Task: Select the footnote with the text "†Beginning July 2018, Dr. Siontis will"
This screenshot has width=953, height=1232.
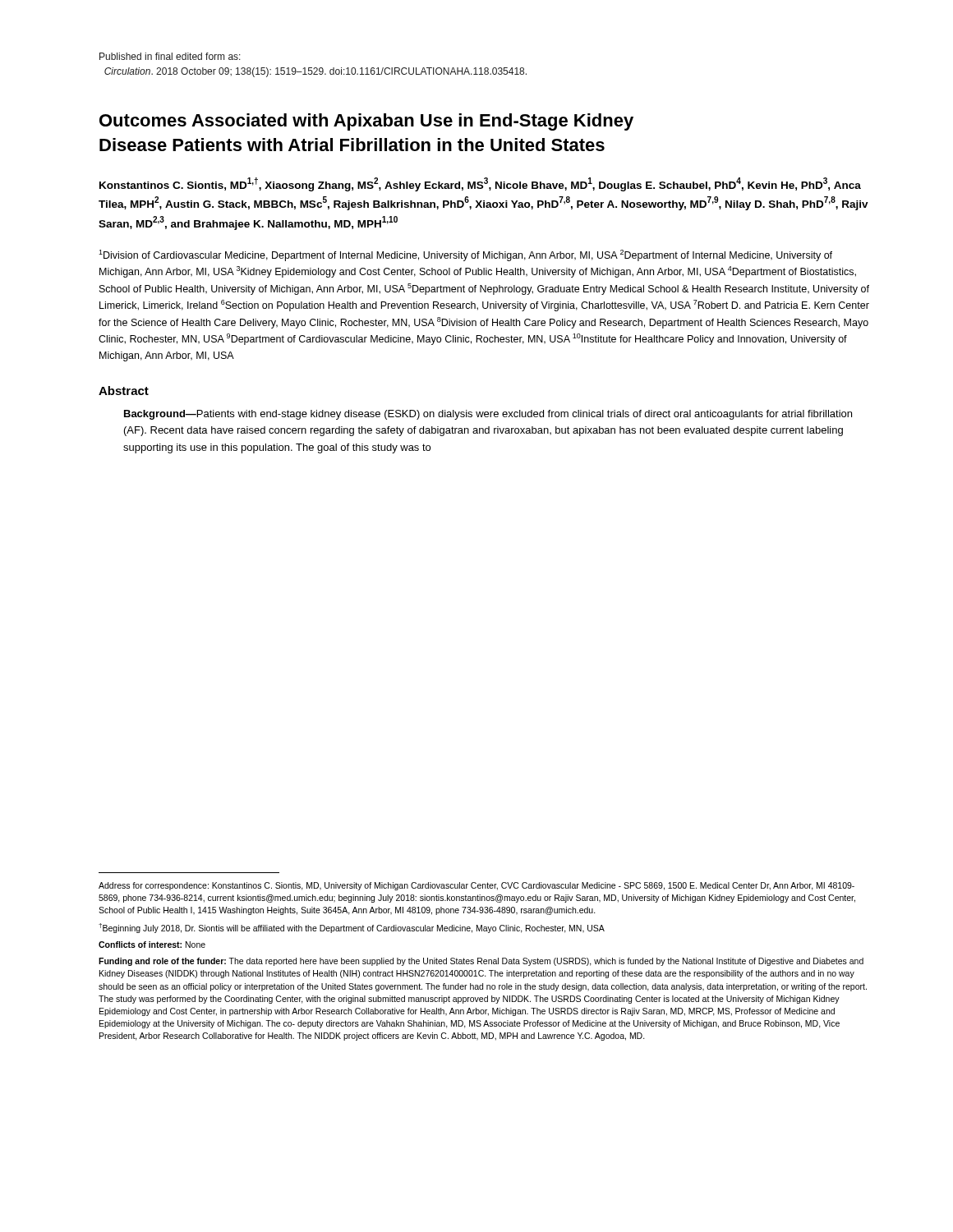Action: tap(485, 928)
